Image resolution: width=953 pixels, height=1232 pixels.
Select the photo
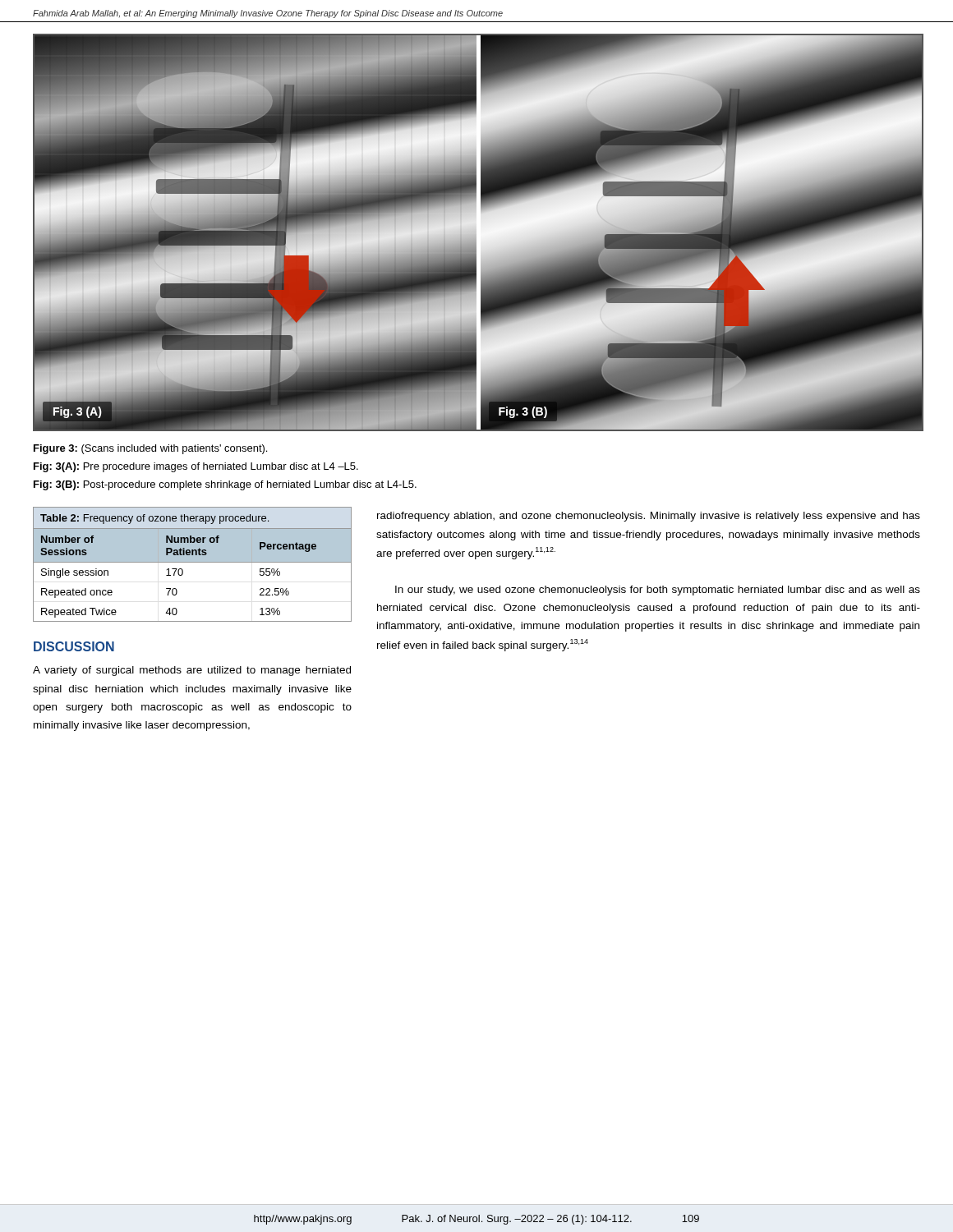(x=478, y=232)
